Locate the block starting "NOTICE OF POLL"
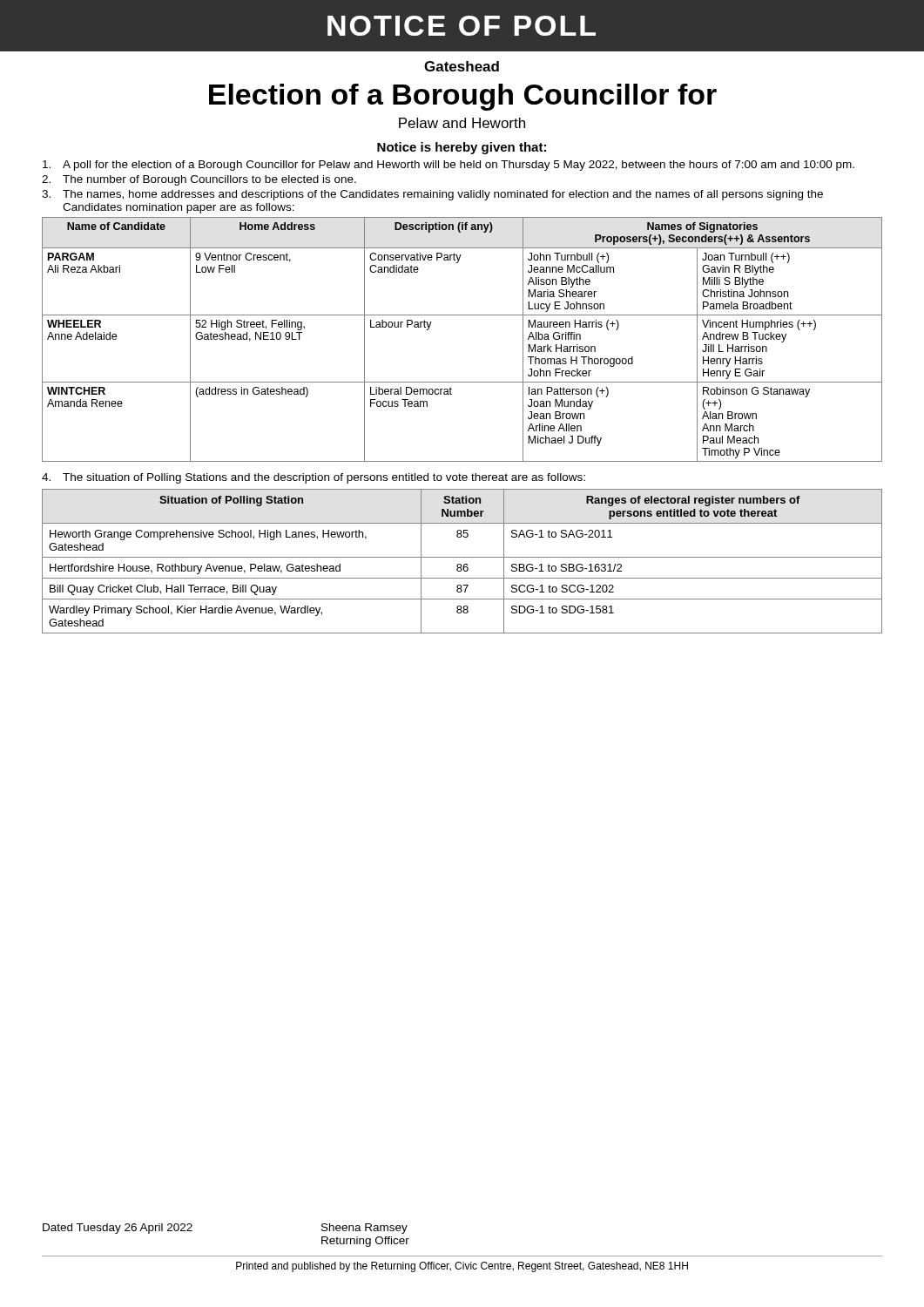The height and width of the screenshot is (1307, 924). click(x=462, y=26)
